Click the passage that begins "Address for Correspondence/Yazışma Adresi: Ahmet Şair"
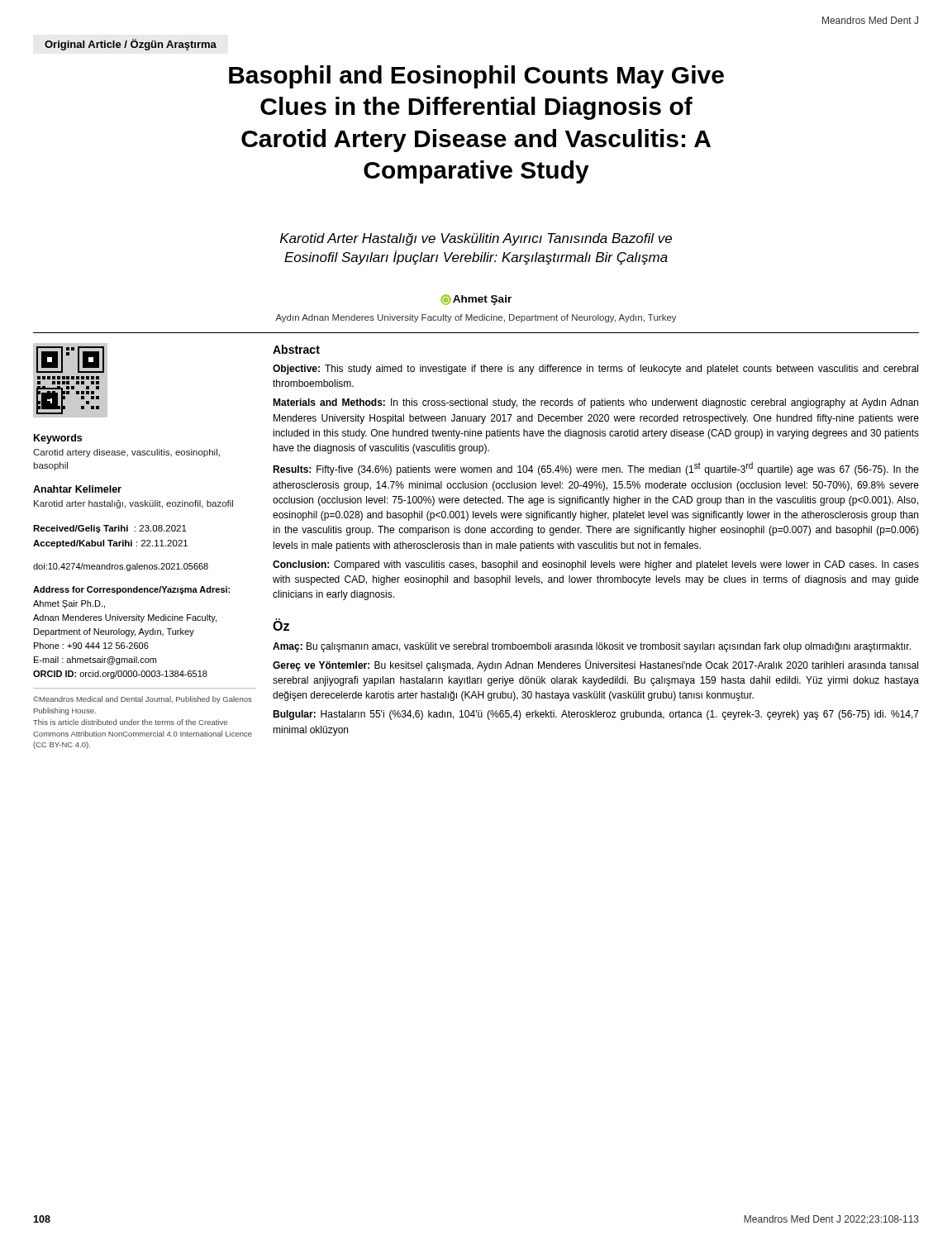Screen dimensions: 1240x952 132,632
